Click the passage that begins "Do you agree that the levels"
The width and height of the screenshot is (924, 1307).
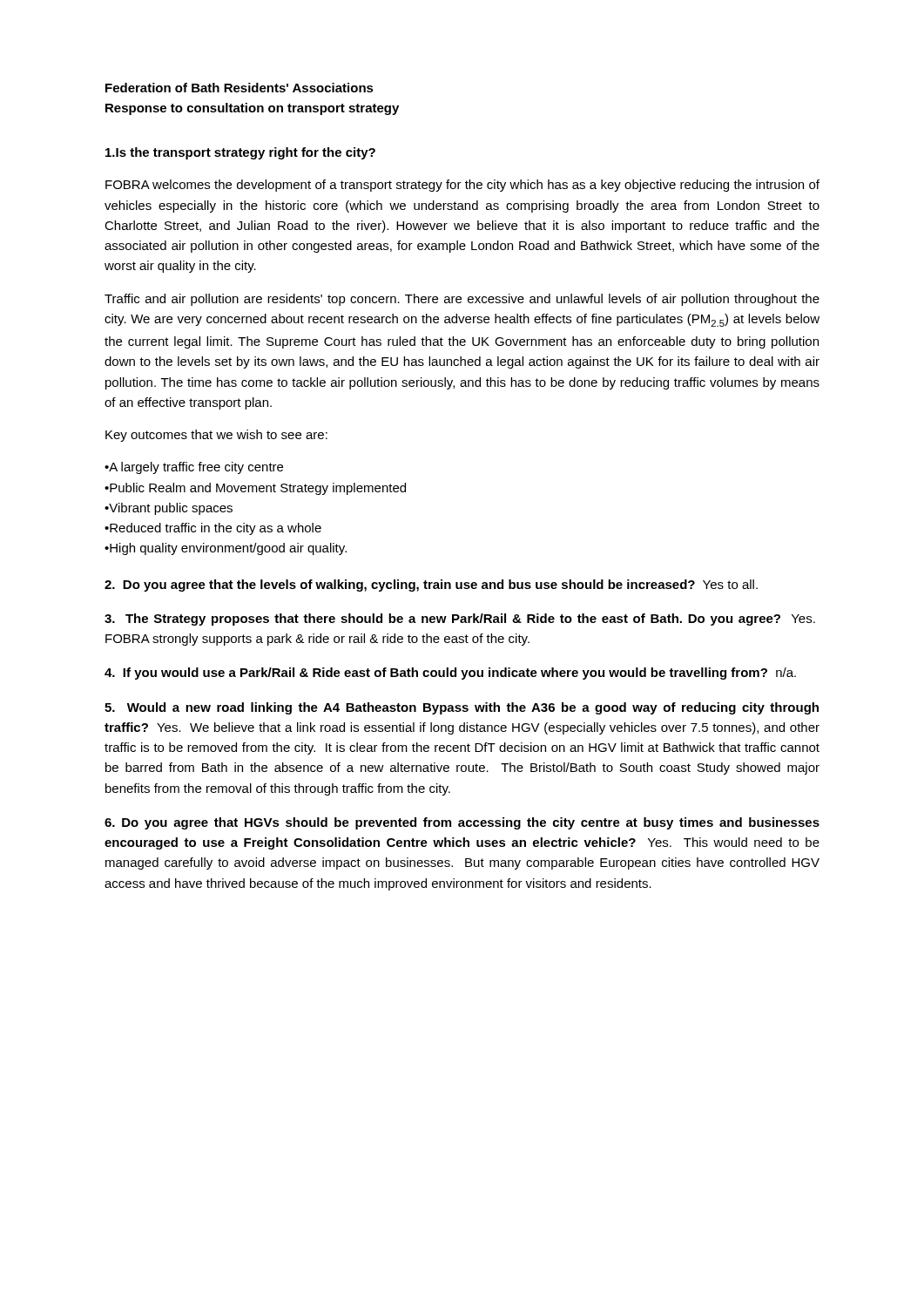(462, 584)
